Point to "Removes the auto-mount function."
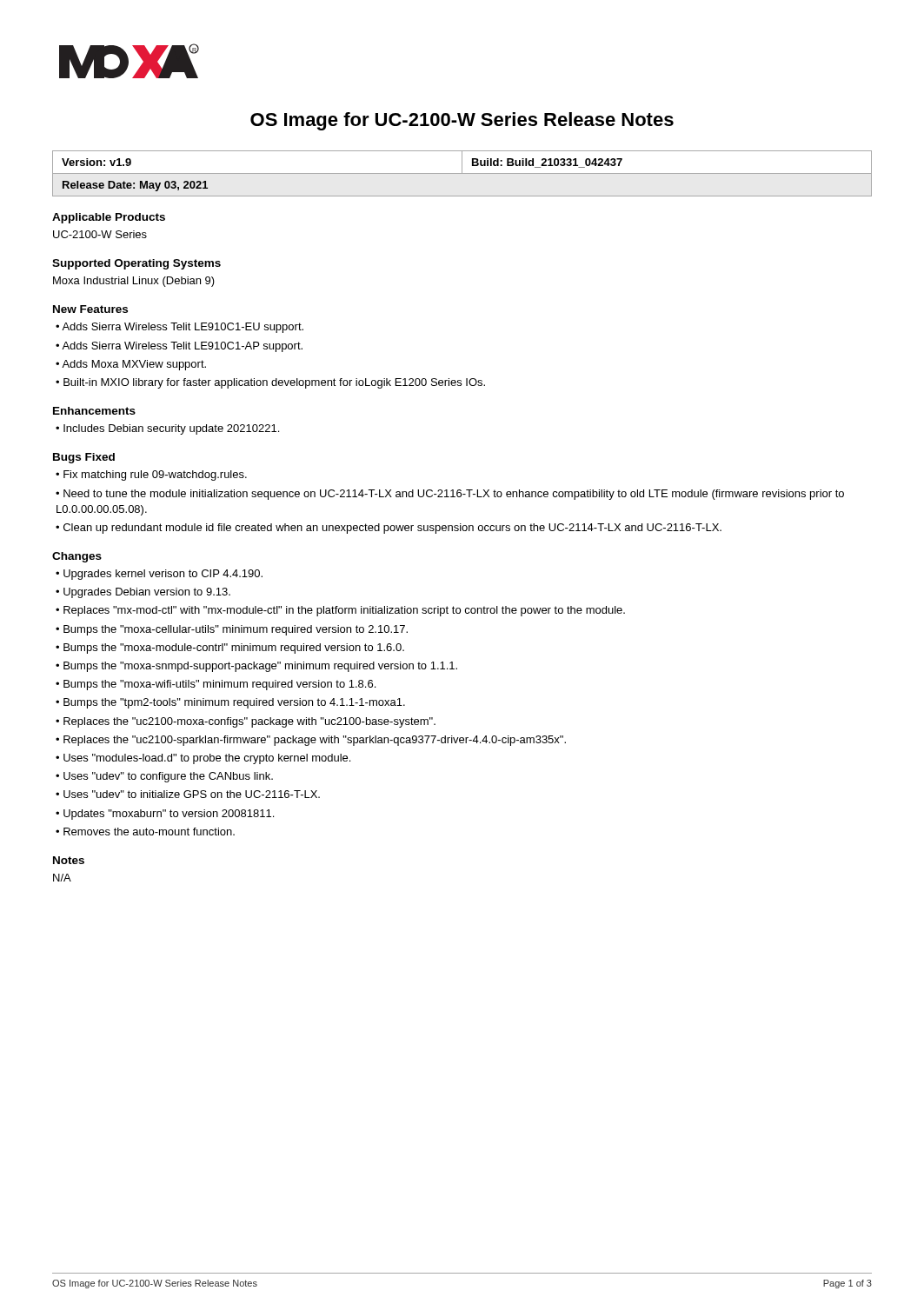924x1304 pixels. click(149, 831)
